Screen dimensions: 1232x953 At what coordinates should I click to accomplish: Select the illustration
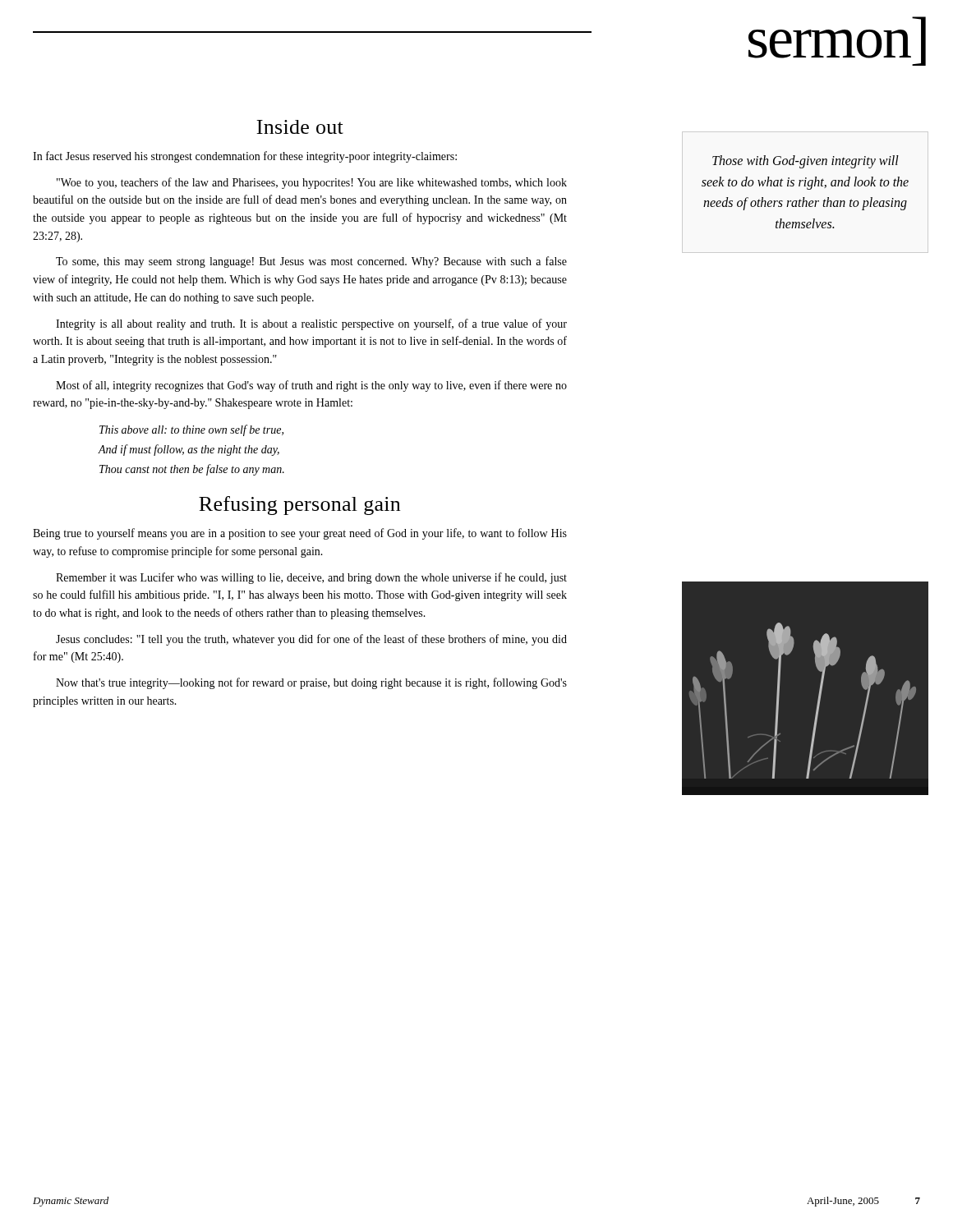coord(805,689)
